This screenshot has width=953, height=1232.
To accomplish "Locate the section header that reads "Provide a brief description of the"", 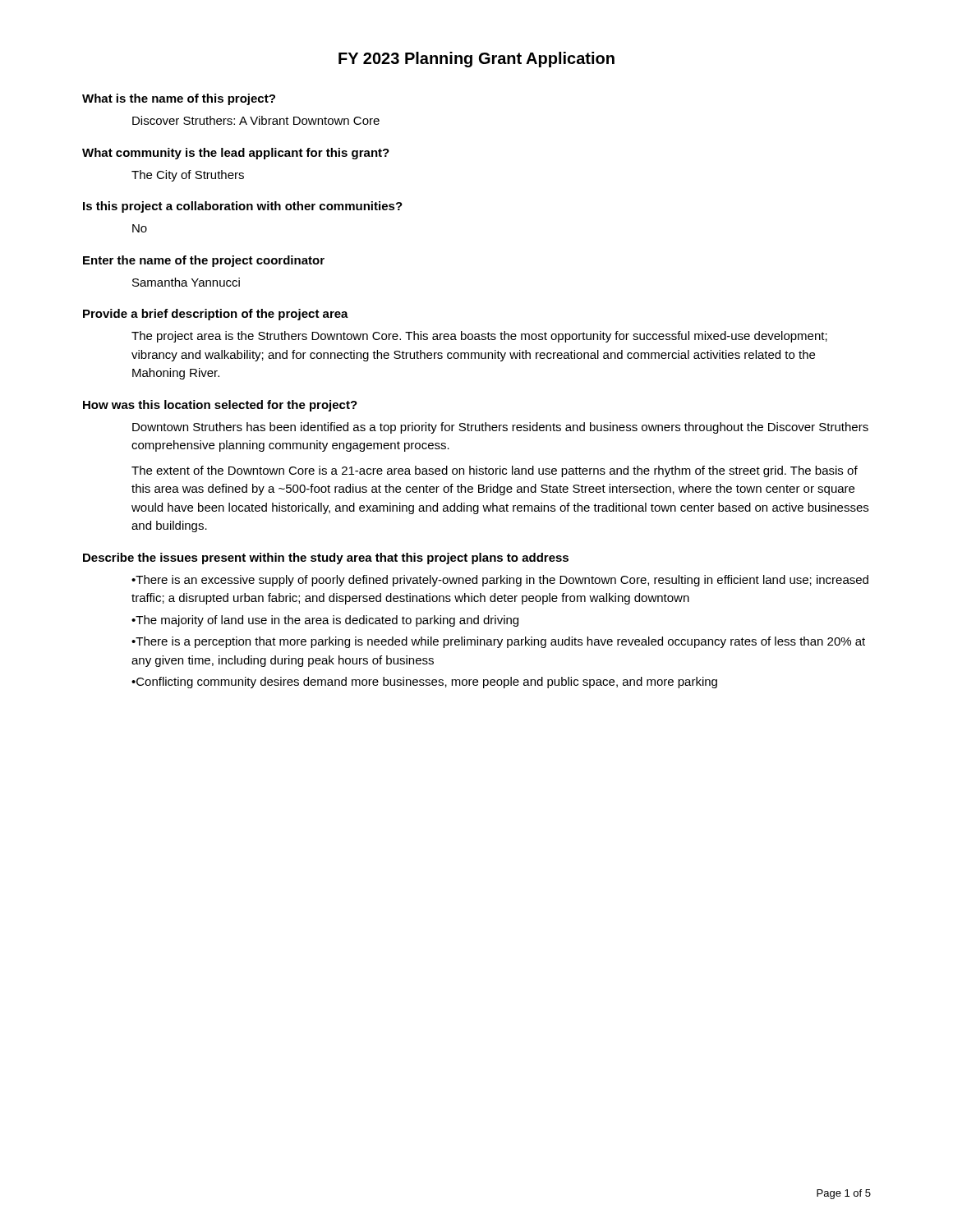I will click(476, 344).
